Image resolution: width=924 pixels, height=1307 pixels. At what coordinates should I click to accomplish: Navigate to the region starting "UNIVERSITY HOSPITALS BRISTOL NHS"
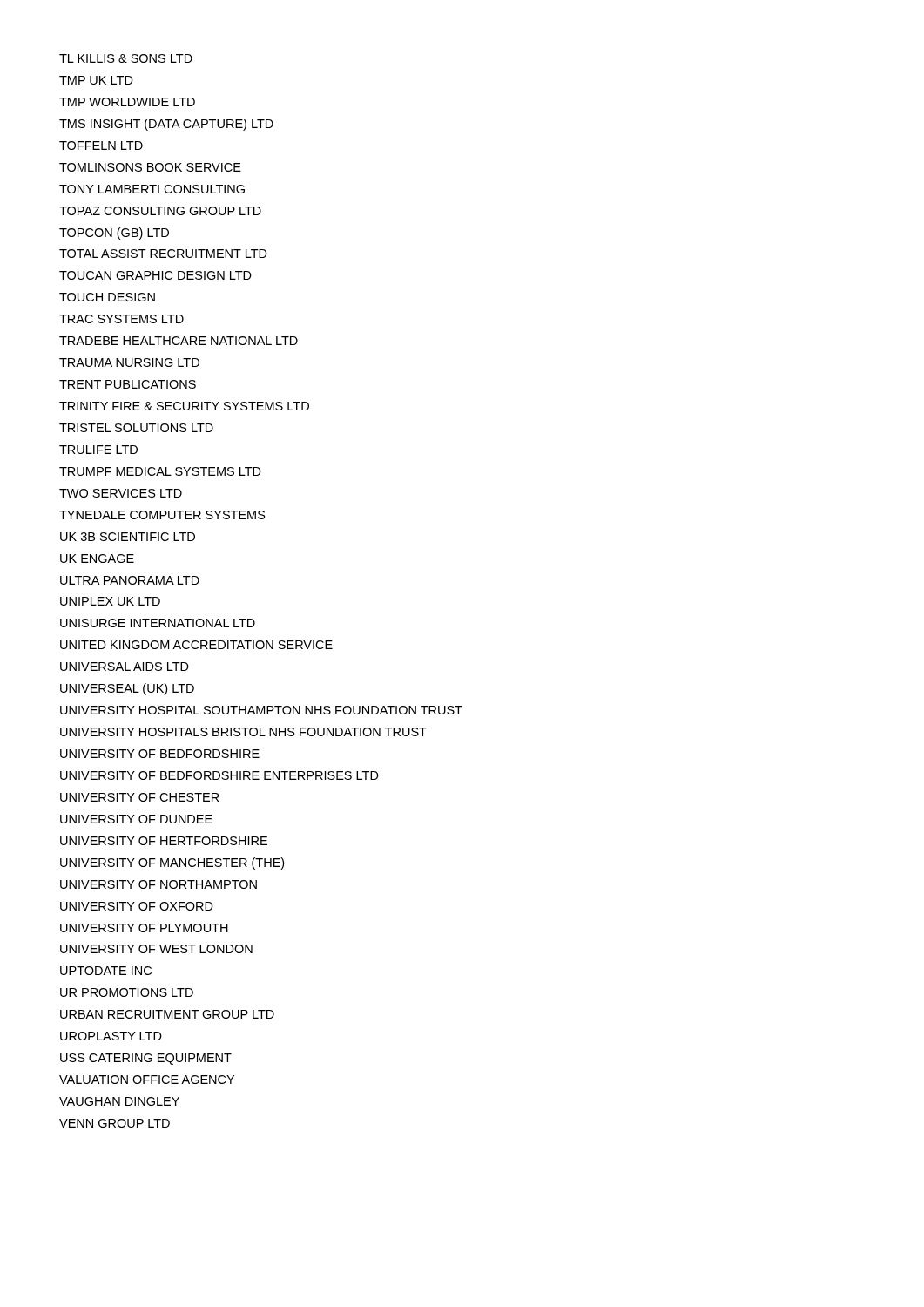point(243,732)
